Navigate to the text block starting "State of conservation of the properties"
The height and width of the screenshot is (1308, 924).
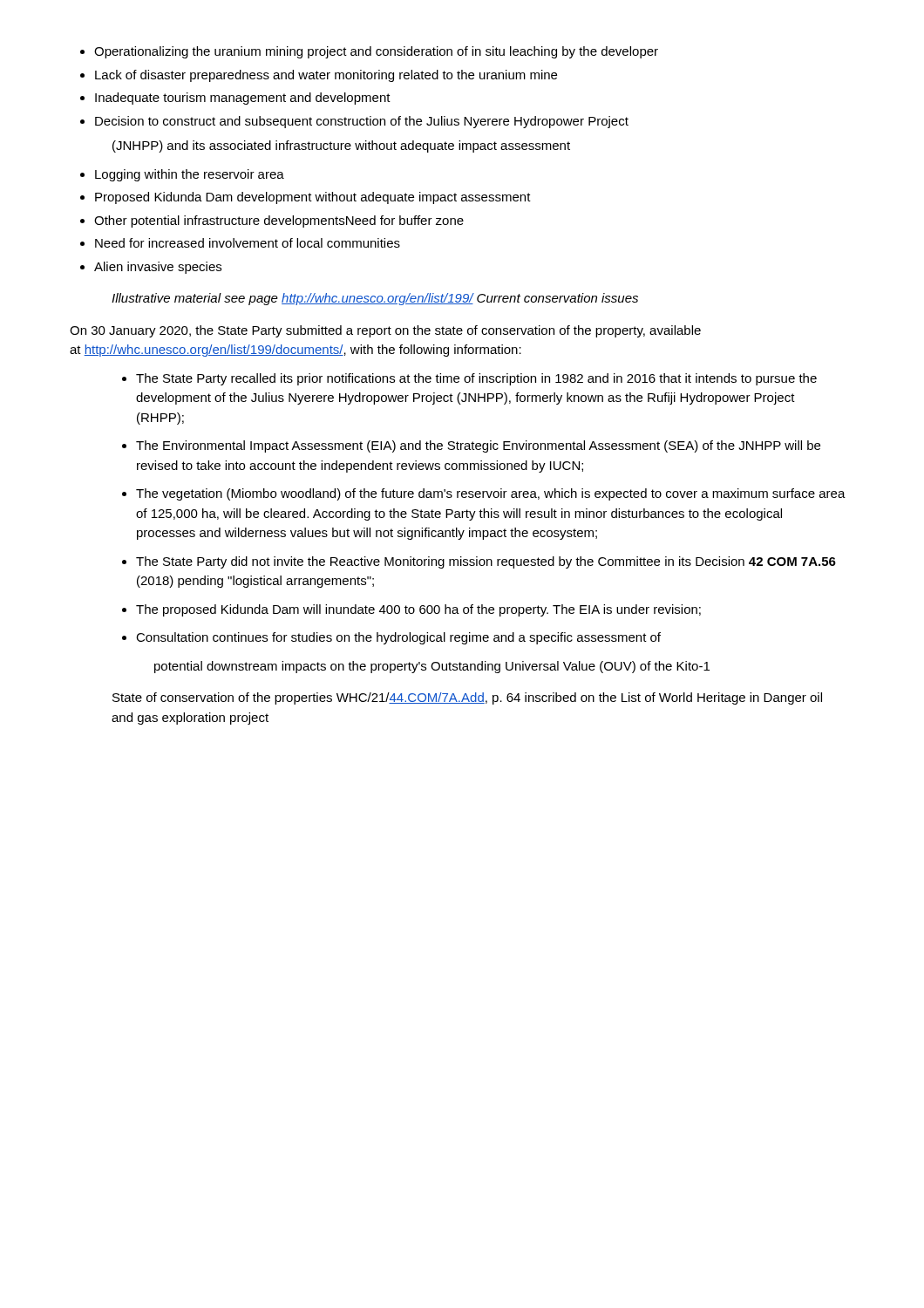pyautogui.click(x=467, y=707)
